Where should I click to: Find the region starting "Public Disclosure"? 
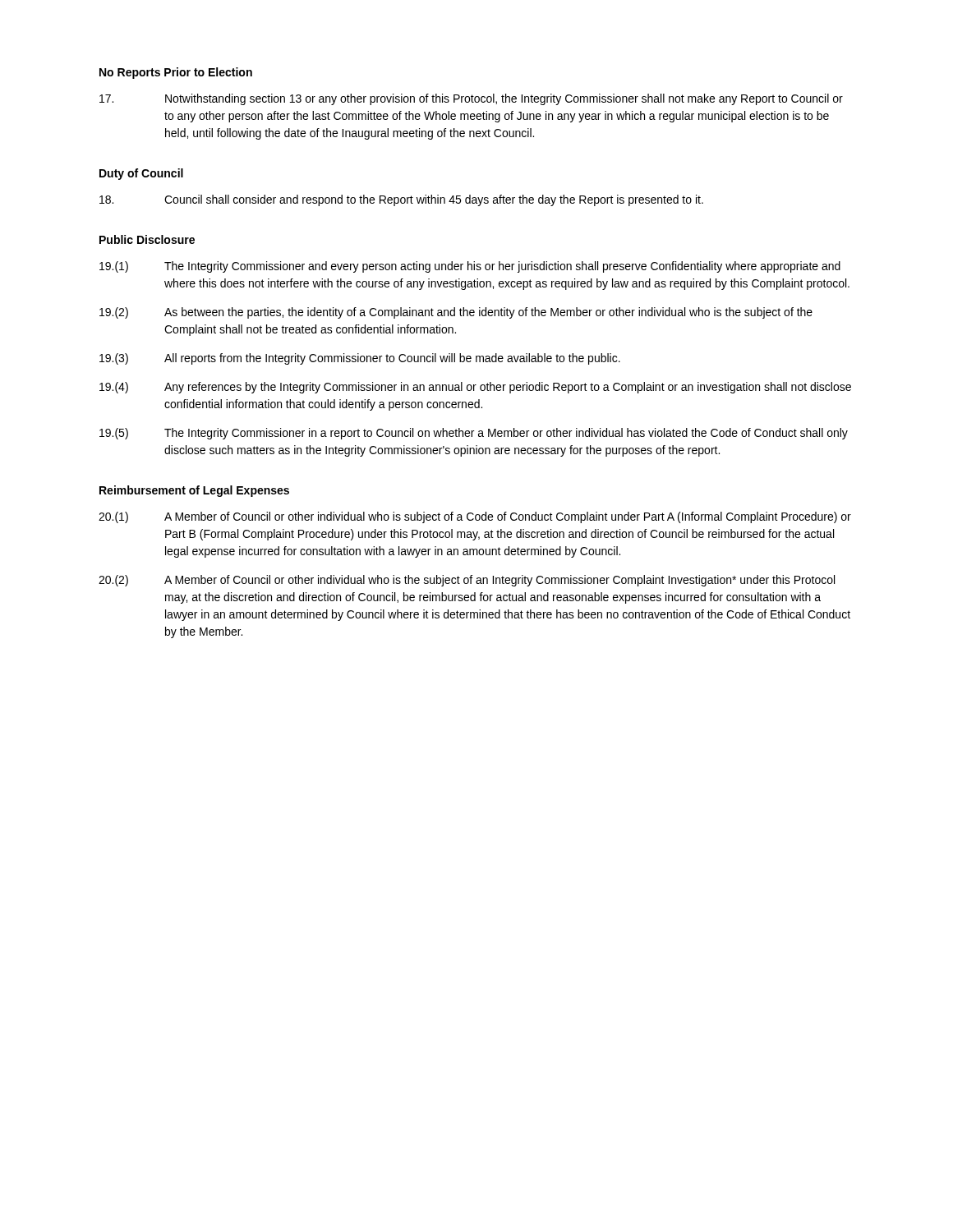pos(147,240)
